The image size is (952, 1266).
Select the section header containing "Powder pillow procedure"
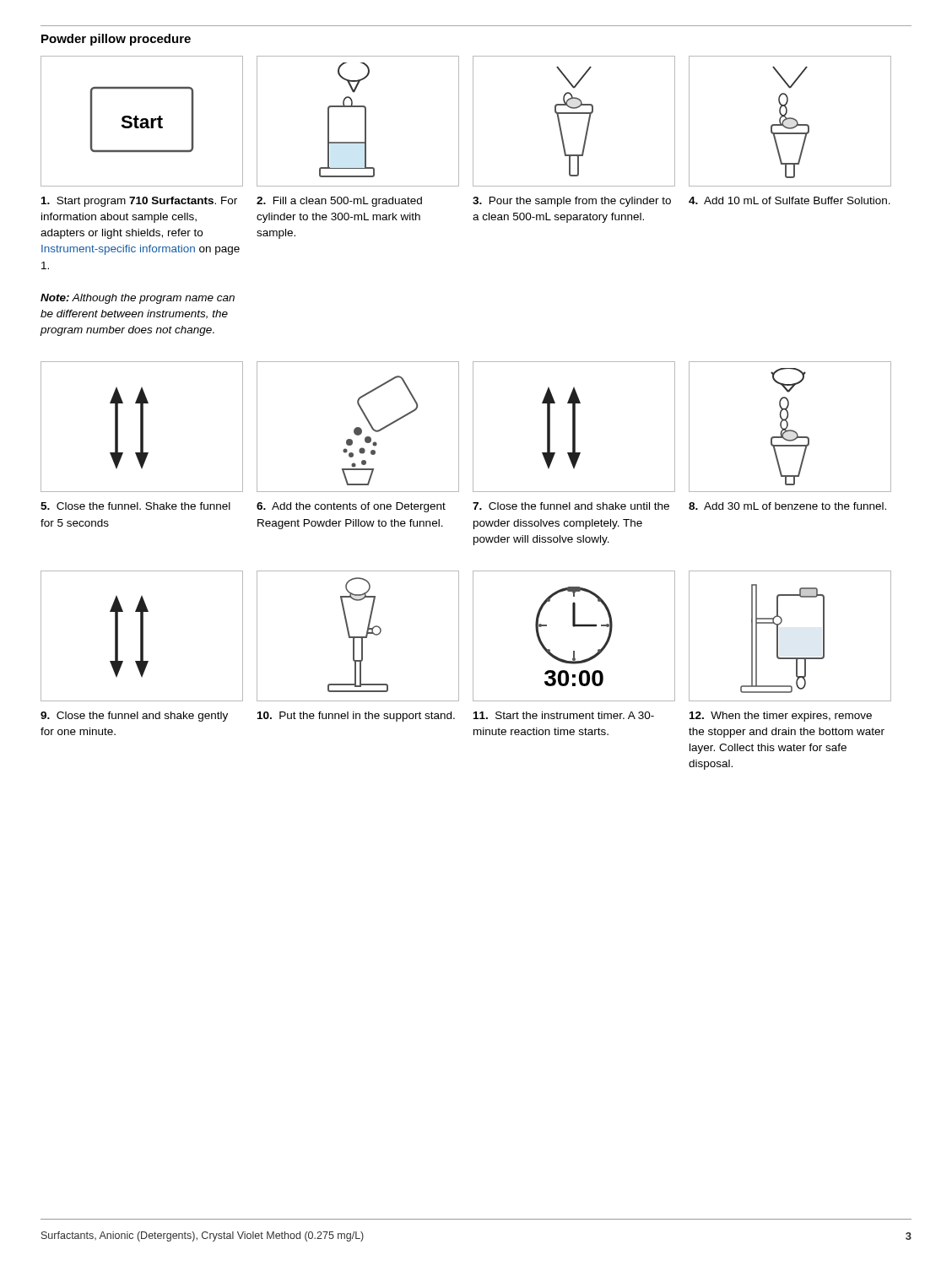point(116,38)
